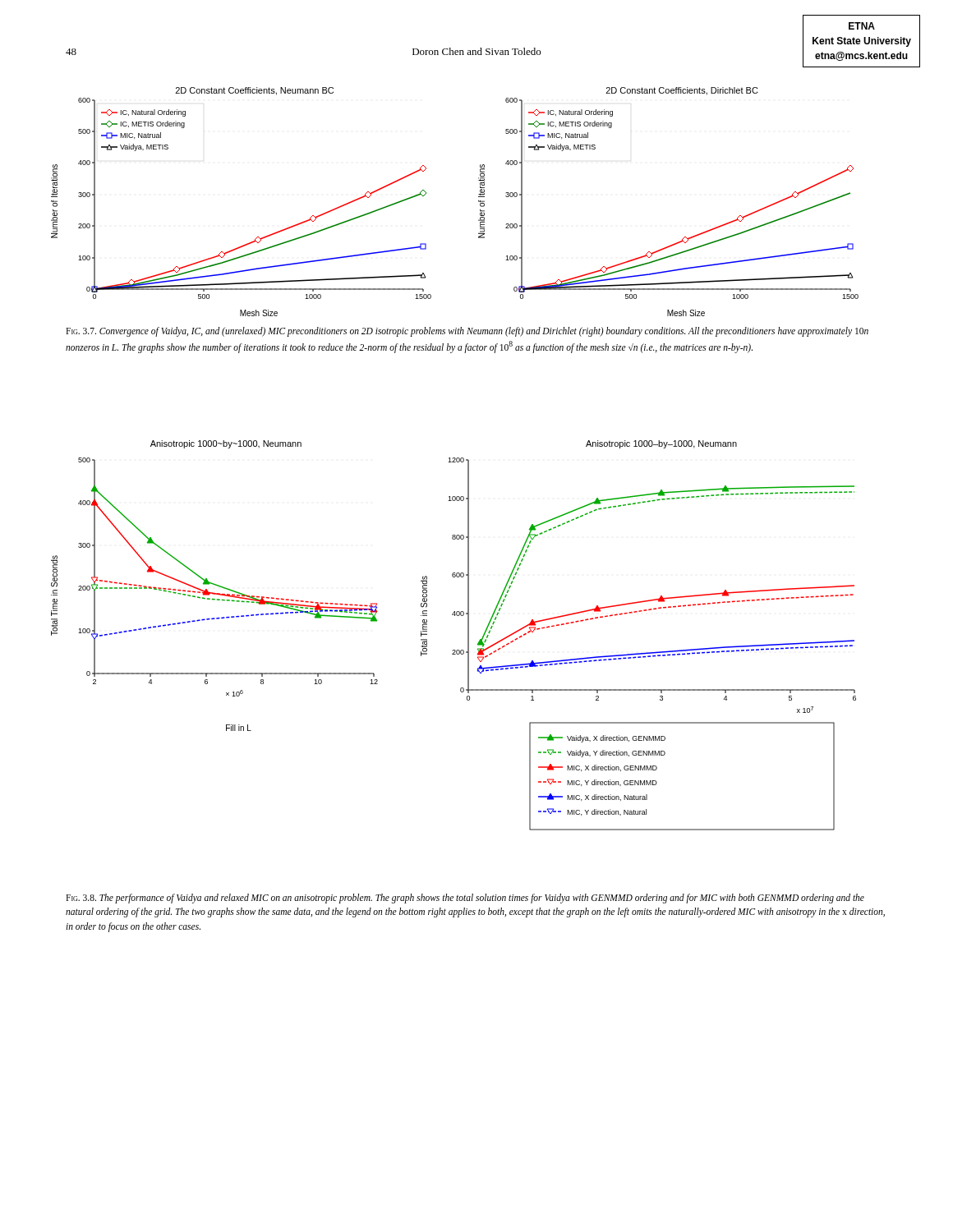Image resolution: width=953 pixels, height=1232 pixels.
Task: Point to the text starting "Fig. 3.8. The performance of Vaidya and"
Action: click(x=476, y=912)
